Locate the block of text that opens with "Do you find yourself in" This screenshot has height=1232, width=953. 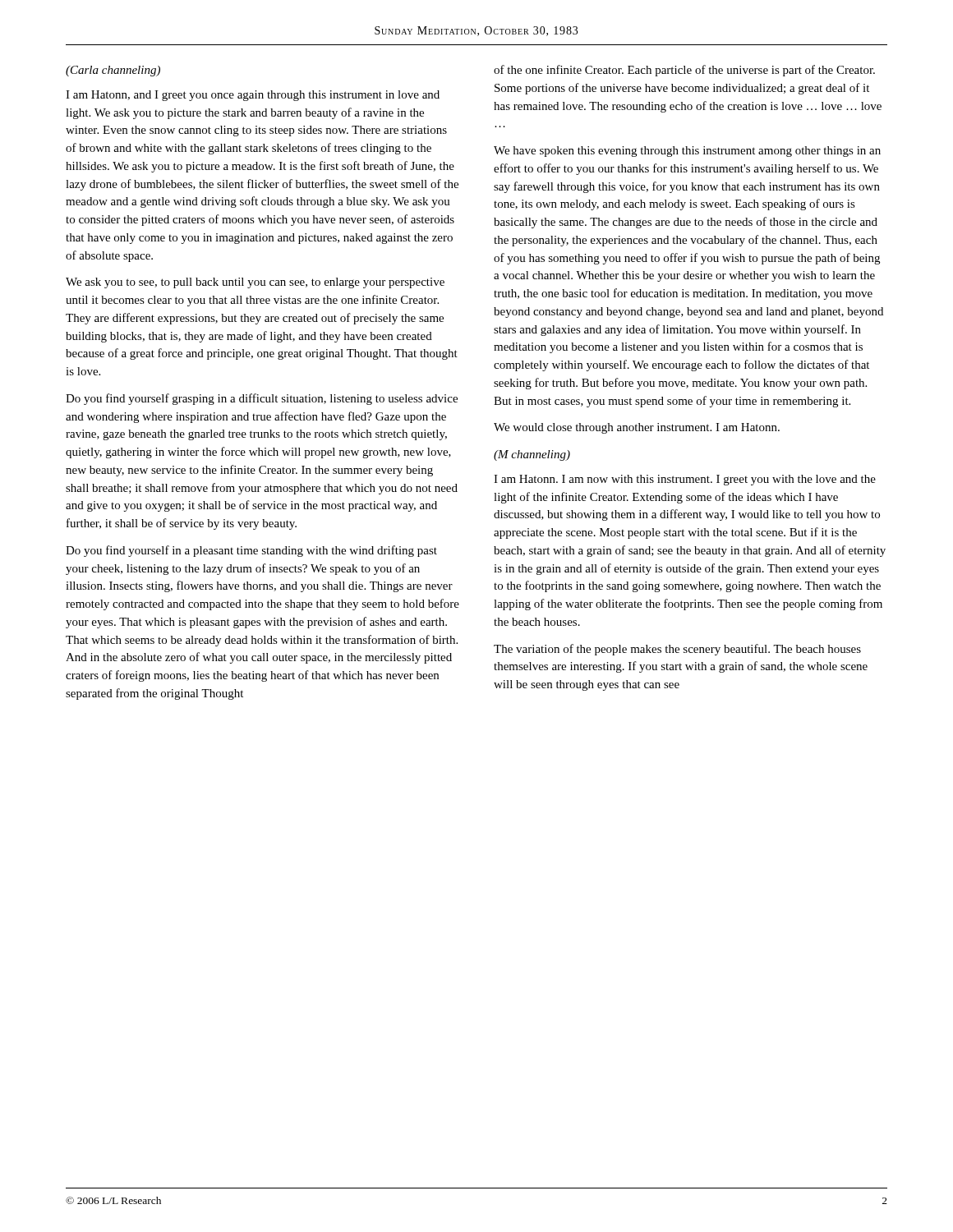point(263,622)
